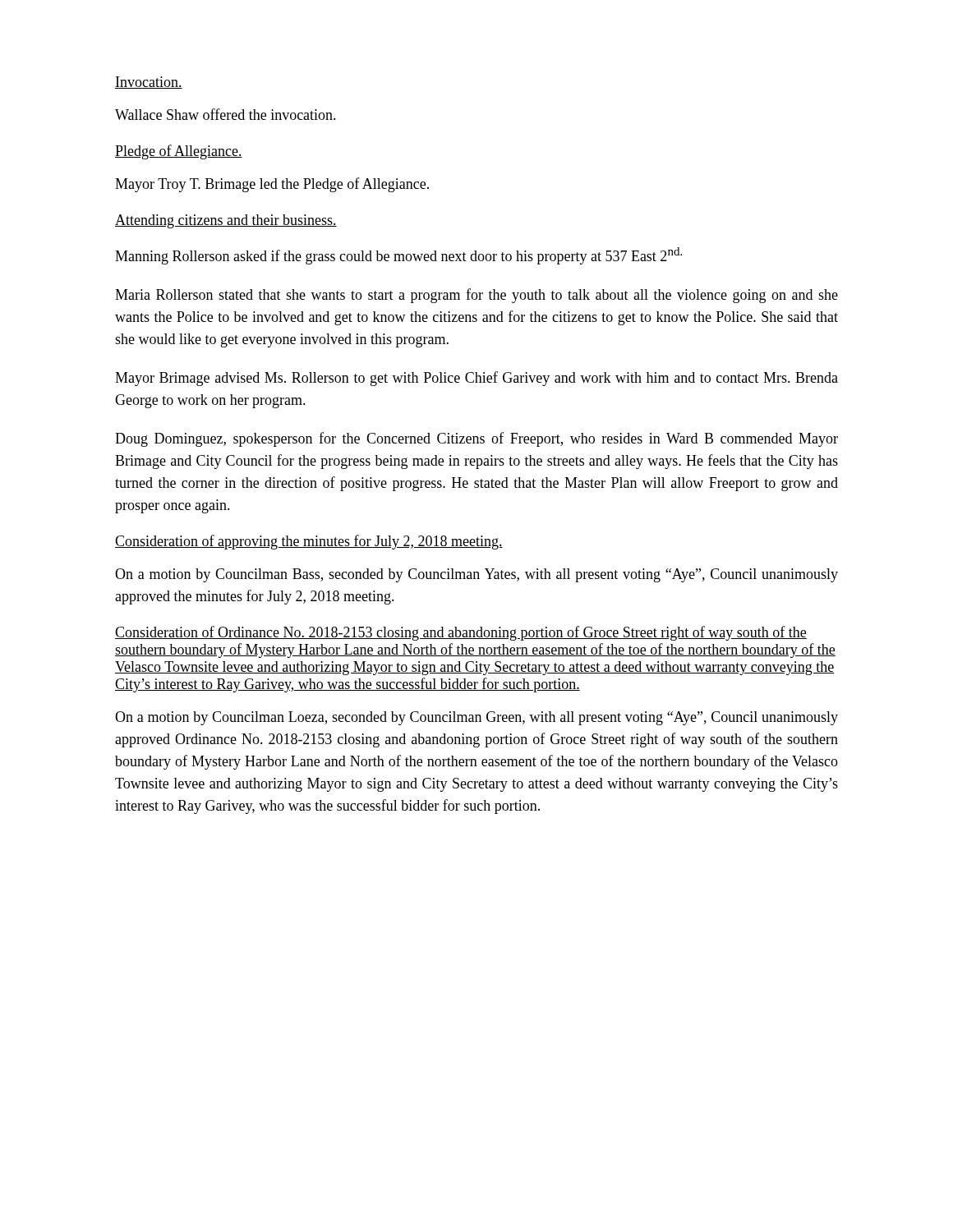Find the text block with the text "On a motion by Councilman Loeza, seconded"
This screenshot has height=1232, width=953.
tap(476, 761)
